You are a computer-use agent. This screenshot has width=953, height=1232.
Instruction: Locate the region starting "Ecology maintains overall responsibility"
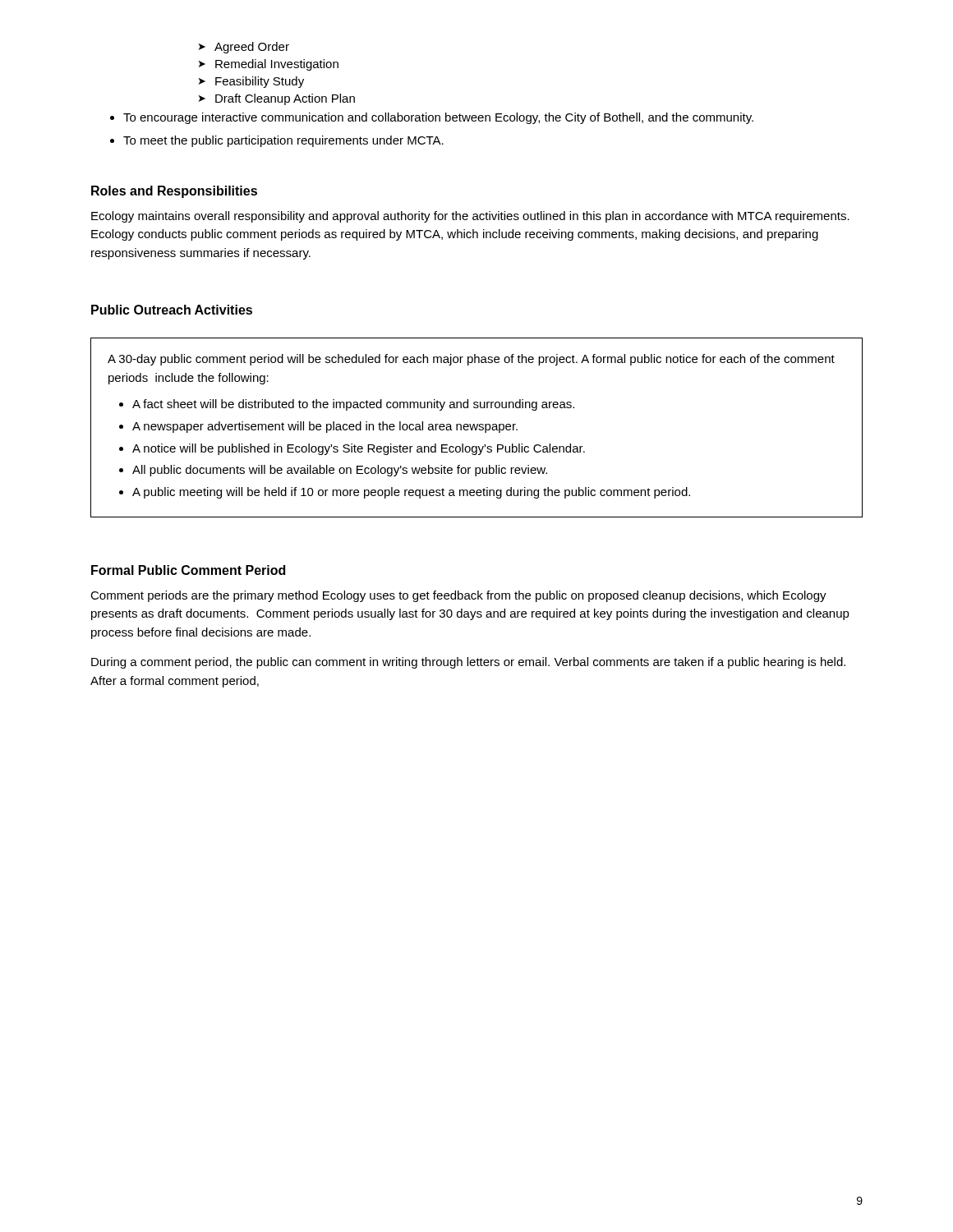pyautogui.click(x=474, y=234)
